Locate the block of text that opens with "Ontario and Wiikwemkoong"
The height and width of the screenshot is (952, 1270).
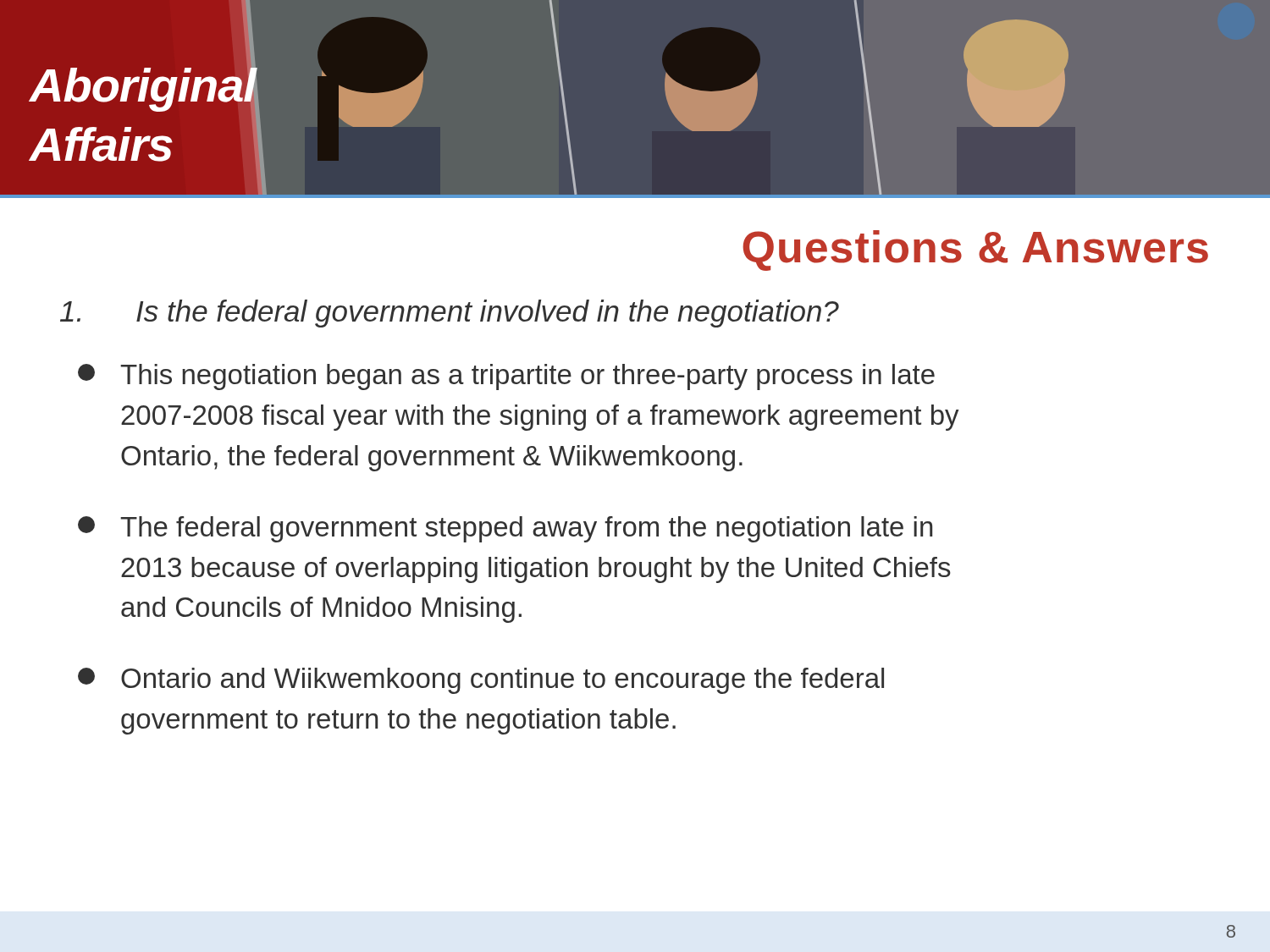[x=482, y=699]
